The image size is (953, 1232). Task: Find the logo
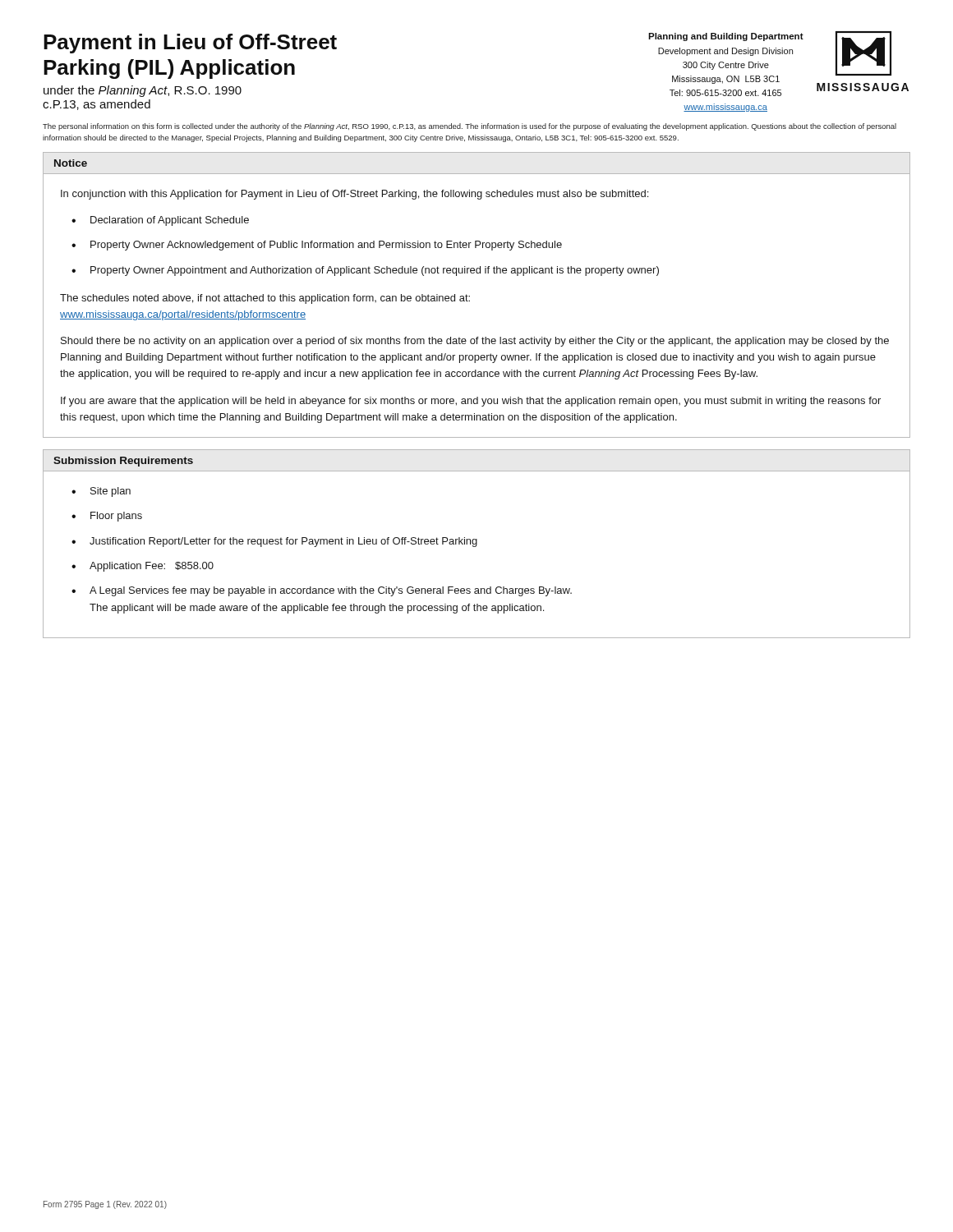point(863,62)
